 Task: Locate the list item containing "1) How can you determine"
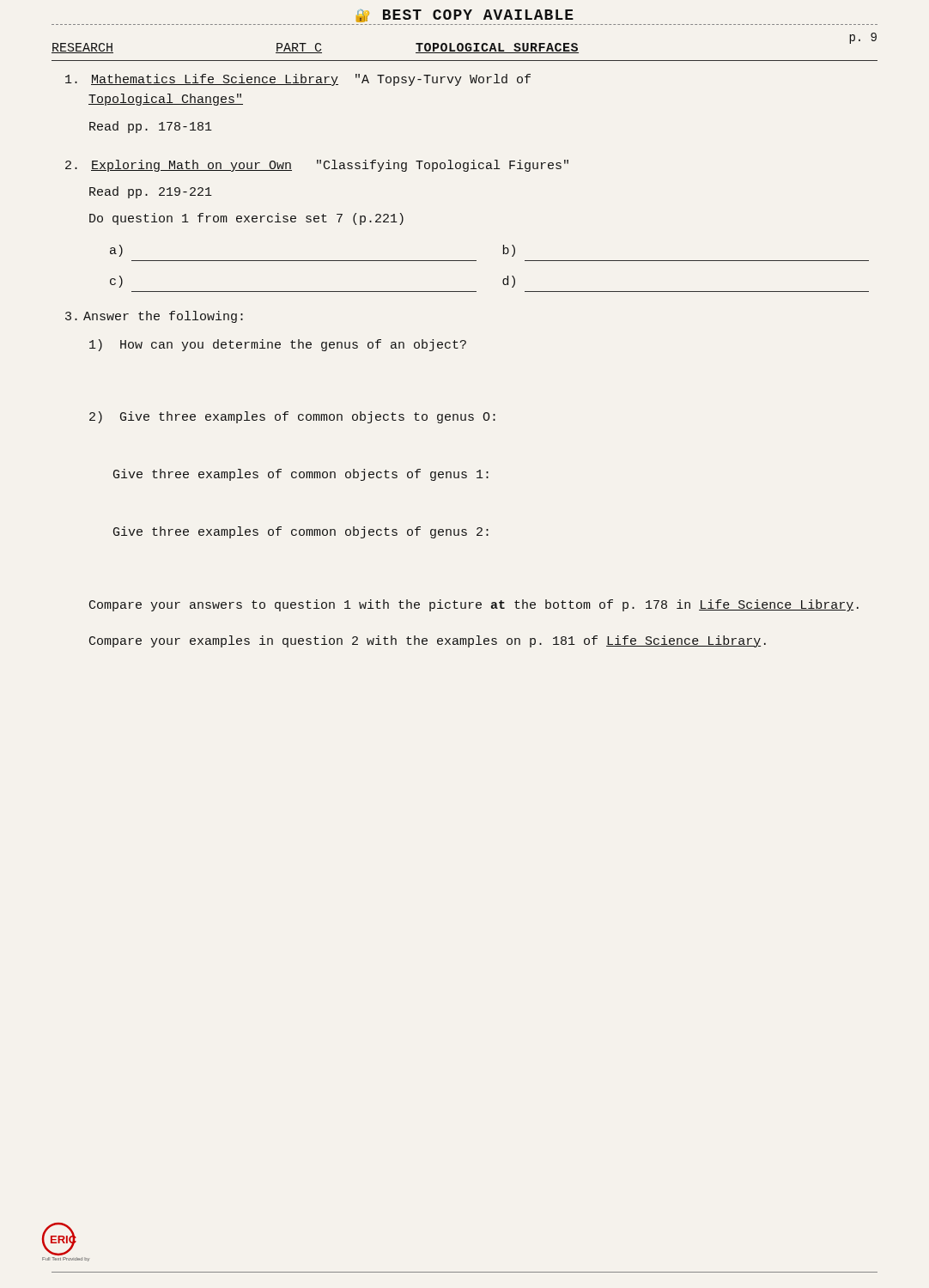(x=278, y=345)
